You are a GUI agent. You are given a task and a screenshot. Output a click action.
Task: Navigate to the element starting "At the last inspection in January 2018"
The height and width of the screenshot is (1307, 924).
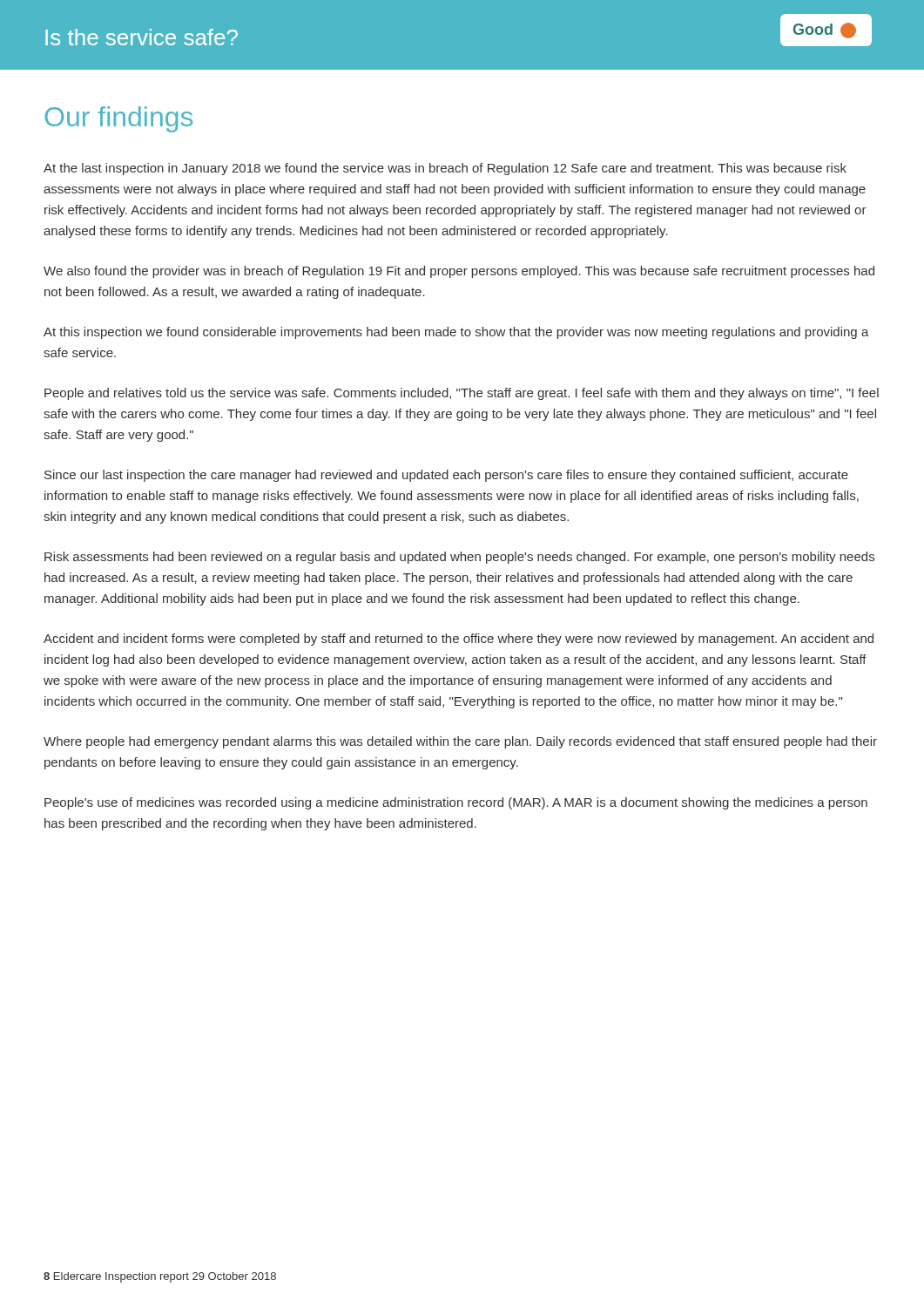(455, 199)
